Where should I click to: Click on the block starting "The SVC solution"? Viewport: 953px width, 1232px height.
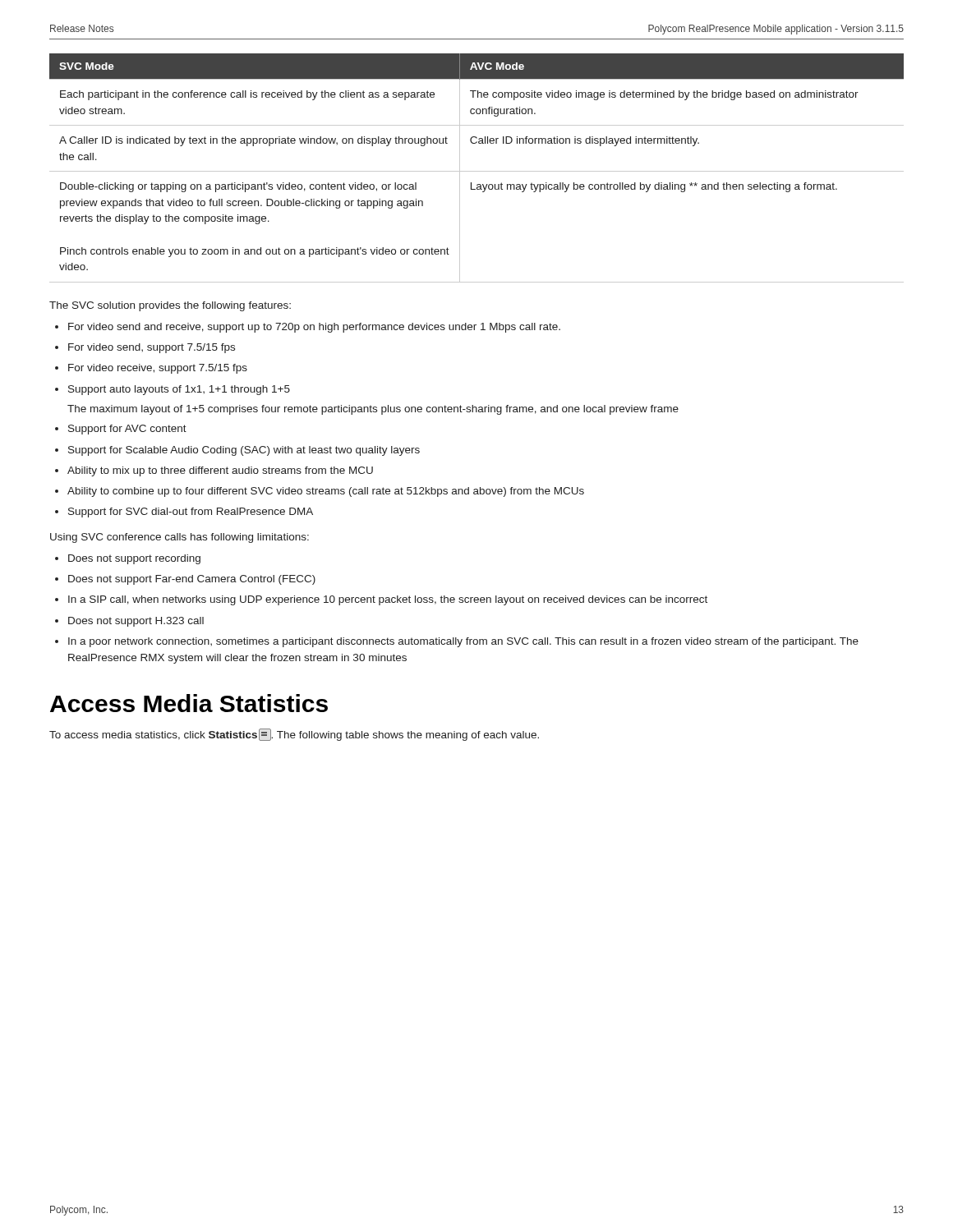pyautogui.click(x=170, y=305)
